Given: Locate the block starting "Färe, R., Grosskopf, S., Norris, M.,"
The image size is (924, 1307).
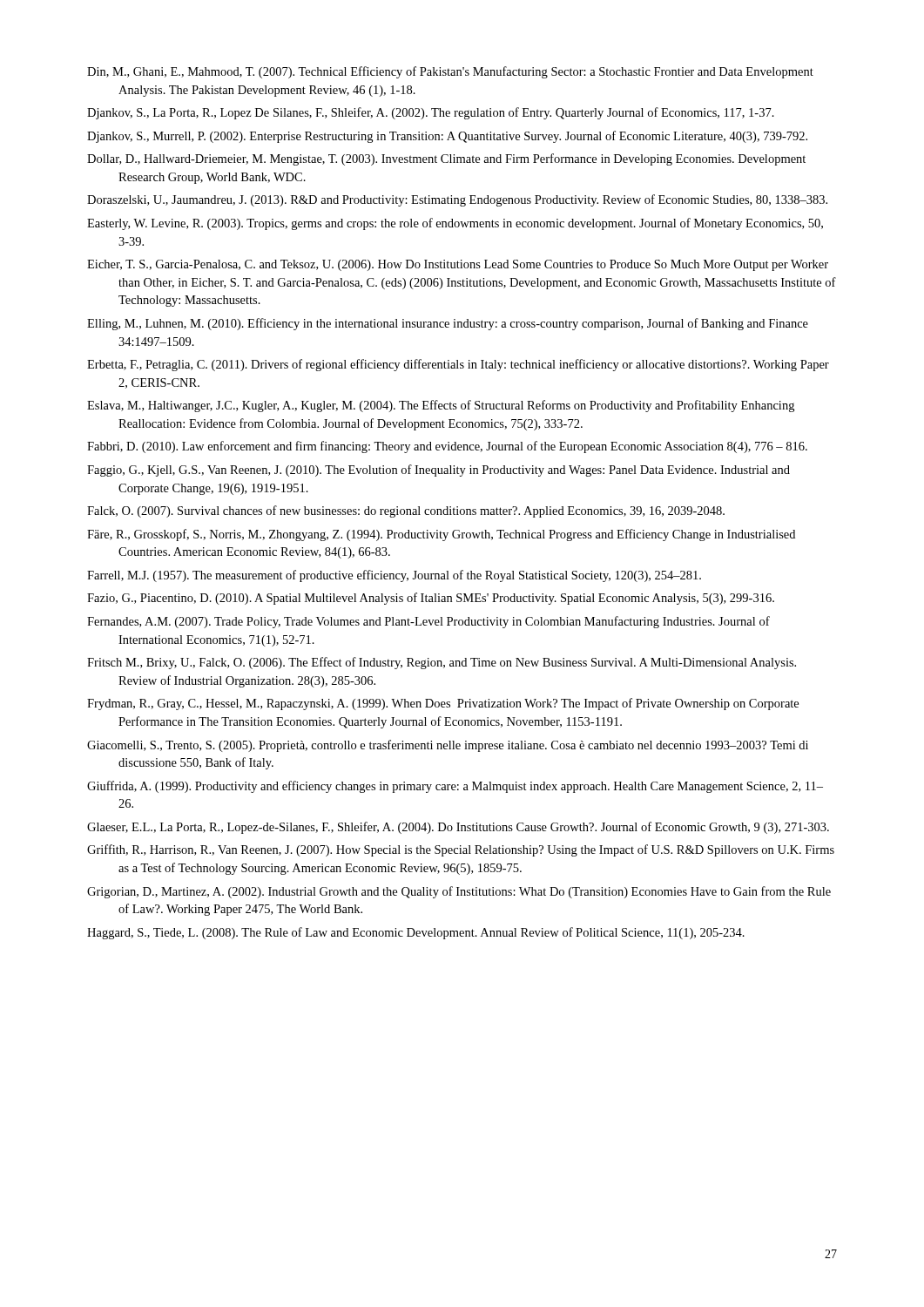Looking at the screenshot, I should tap(441, 543).
